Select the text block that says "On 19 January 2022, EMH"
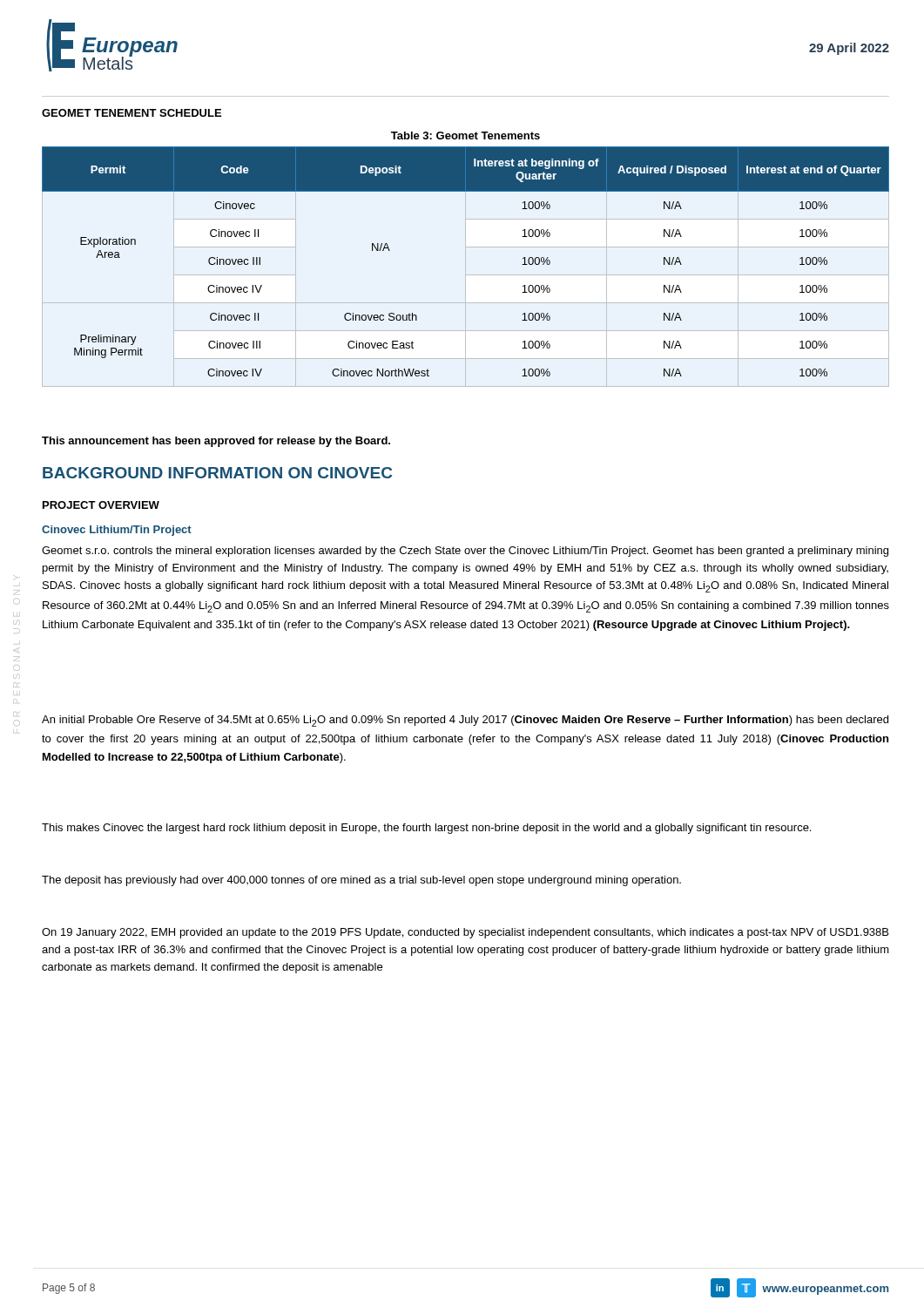 [x=465, y=949]
